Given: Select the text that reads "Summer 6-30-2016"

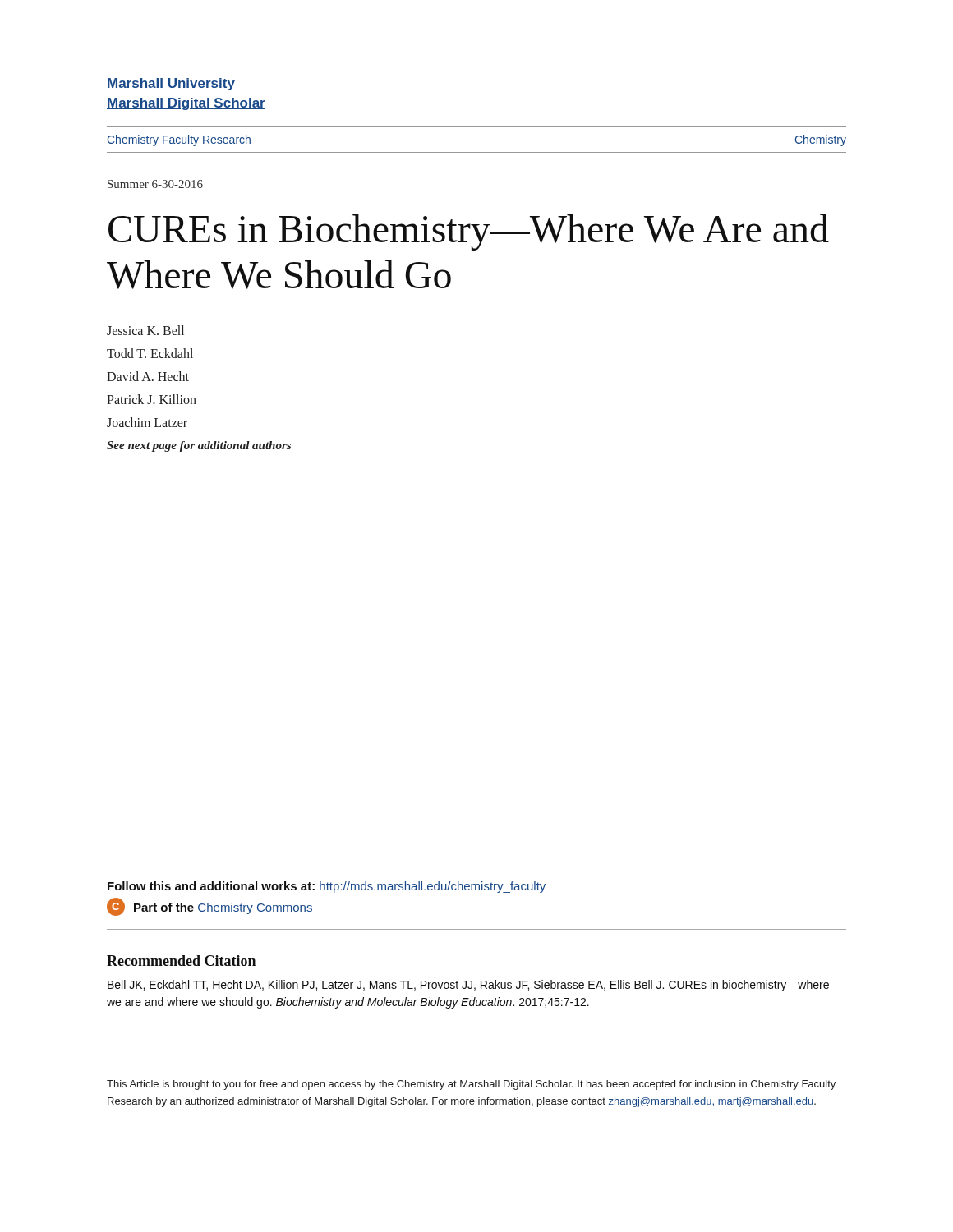Looking at the screenshot, I should 155,184.
